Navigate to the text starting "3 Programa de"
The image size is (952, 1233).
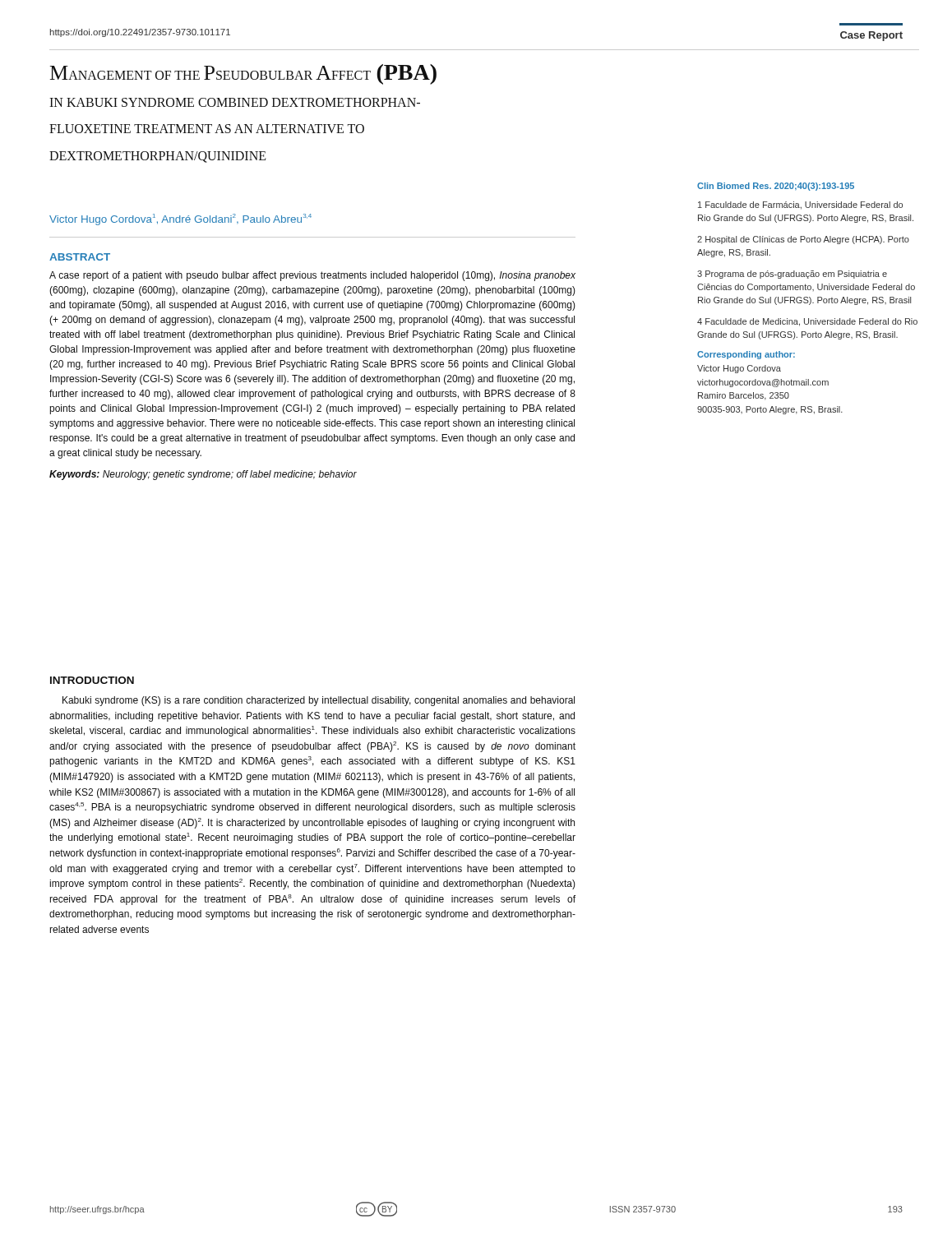coord(806,287)
